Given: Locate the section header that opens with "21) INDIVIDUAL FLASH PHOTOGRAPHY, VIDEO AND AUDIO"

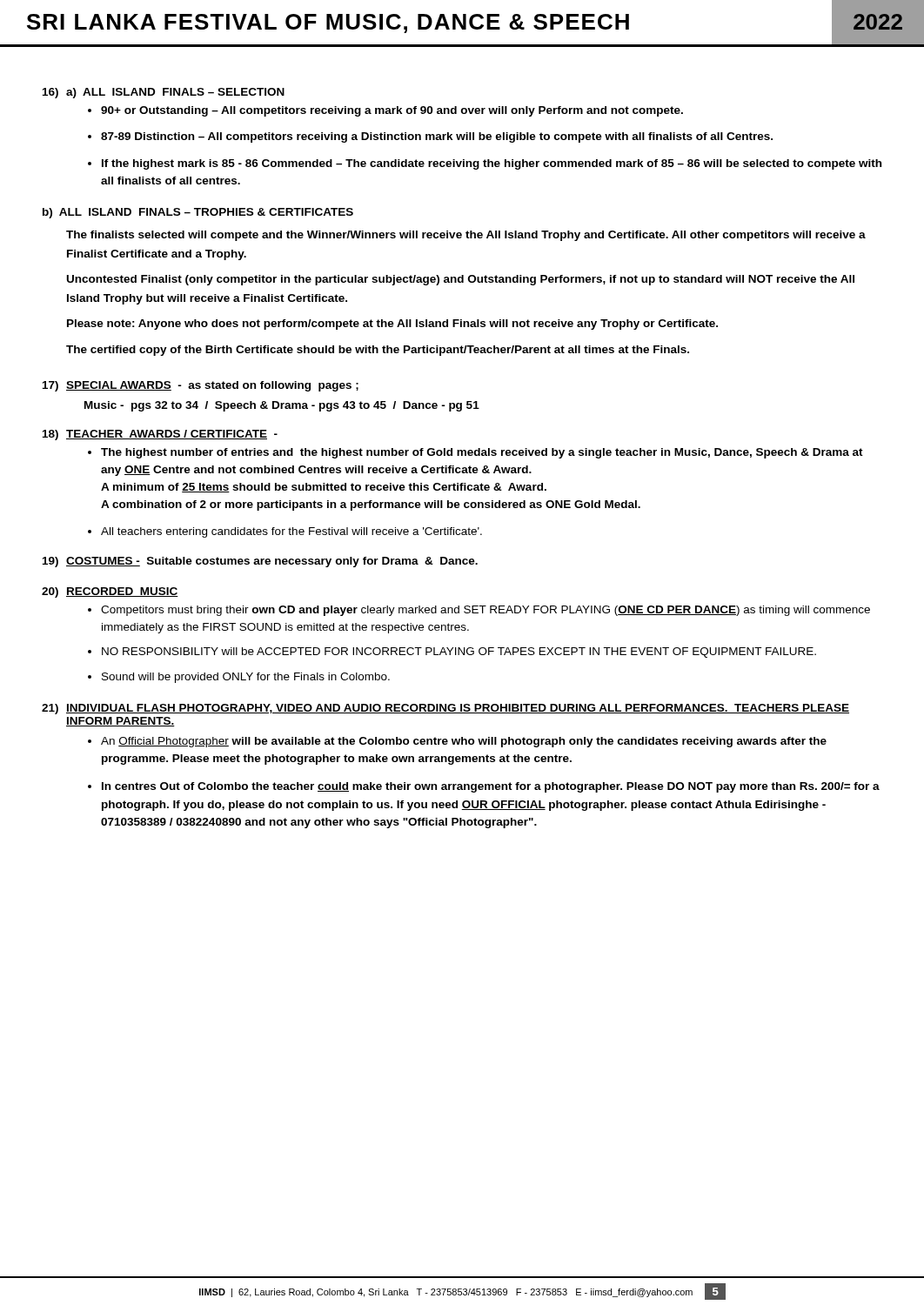Looking at the screenshot, I should click(462, 714).
